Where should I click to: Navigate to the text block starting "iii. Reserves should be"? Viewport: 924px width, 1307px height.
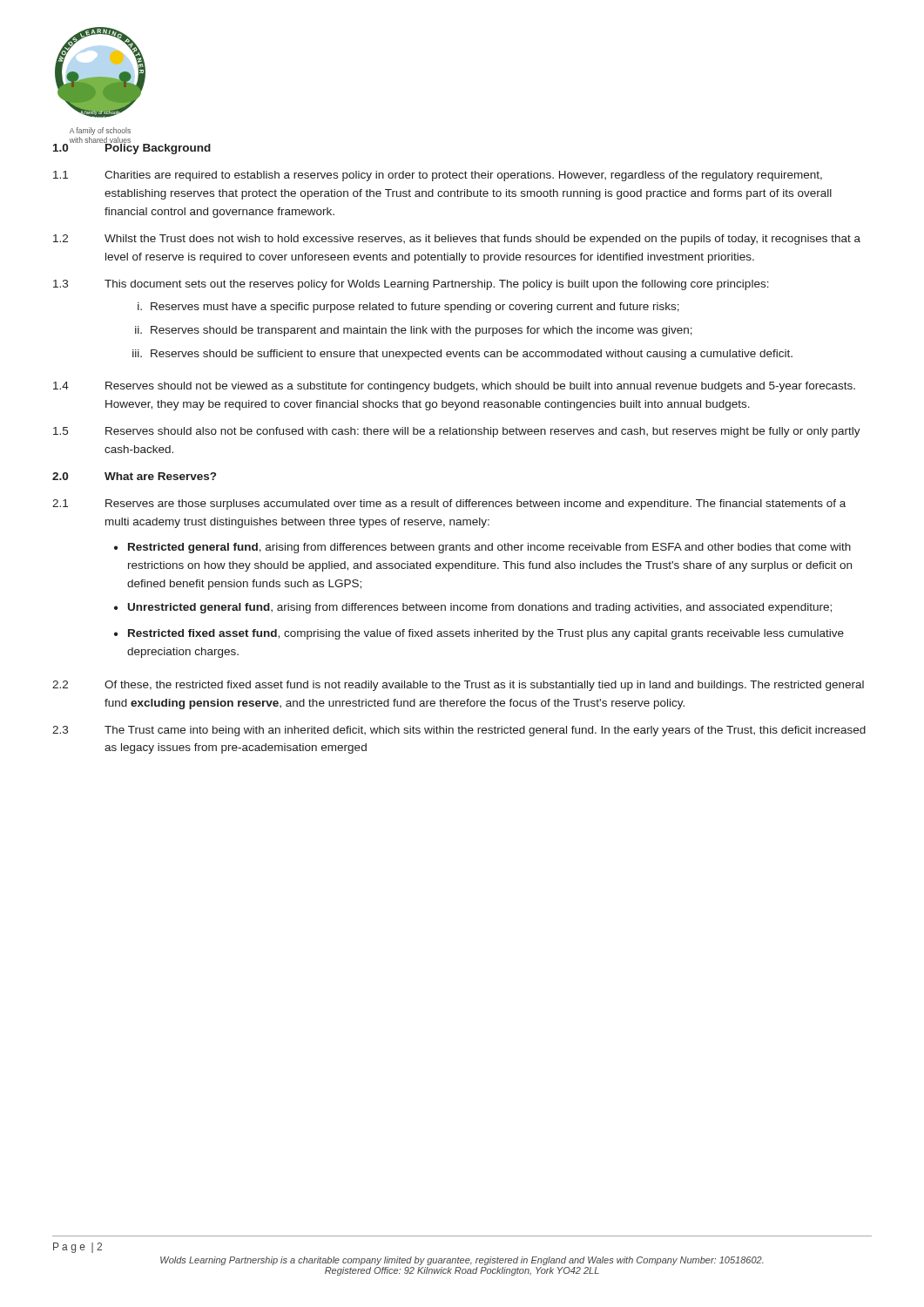coord(488,354)
